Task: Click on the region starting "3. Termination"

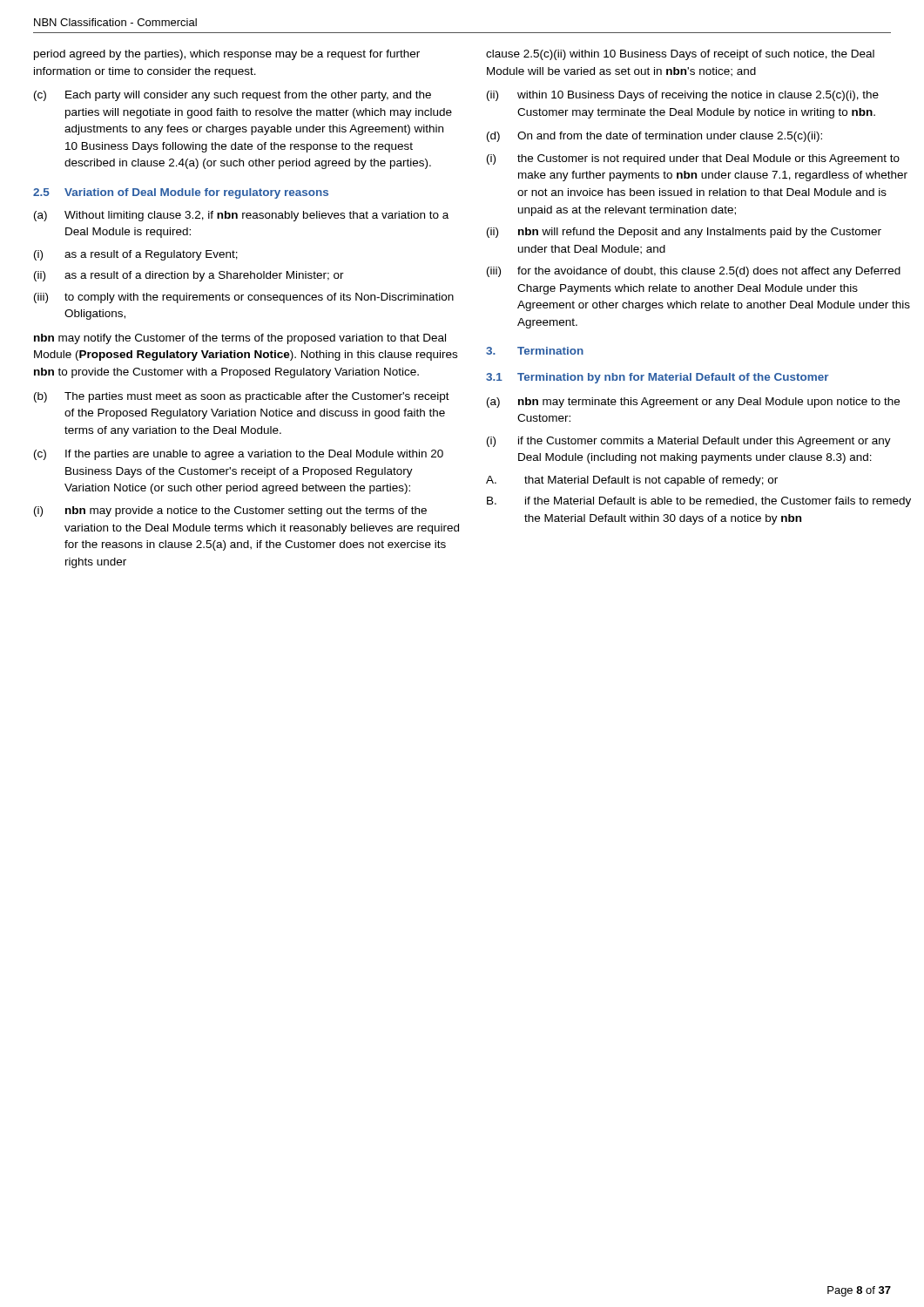Action: (x=535, y=351)
